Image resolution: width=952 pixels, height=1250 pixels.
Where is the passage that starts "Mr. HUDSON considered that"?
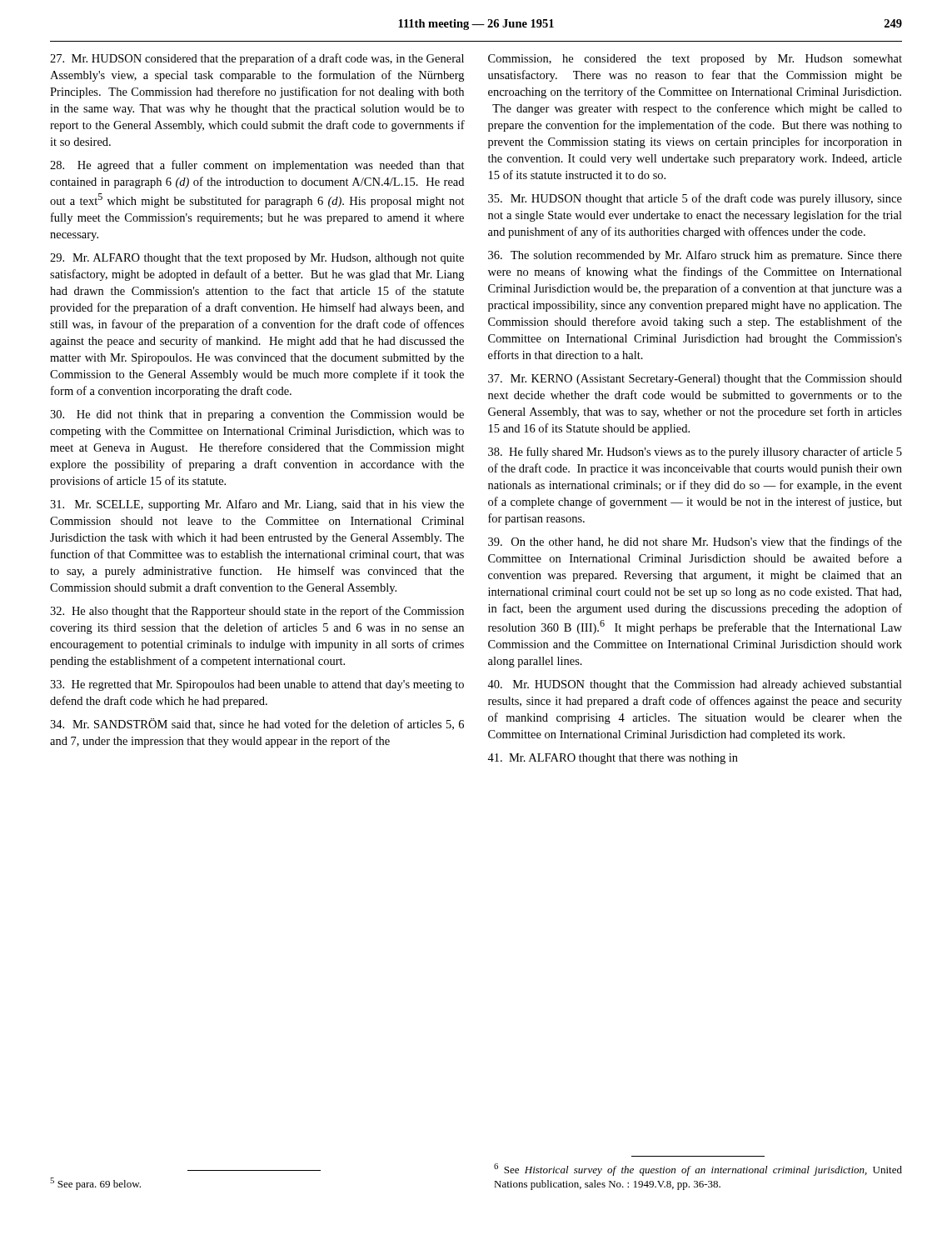tap(257, 100)
